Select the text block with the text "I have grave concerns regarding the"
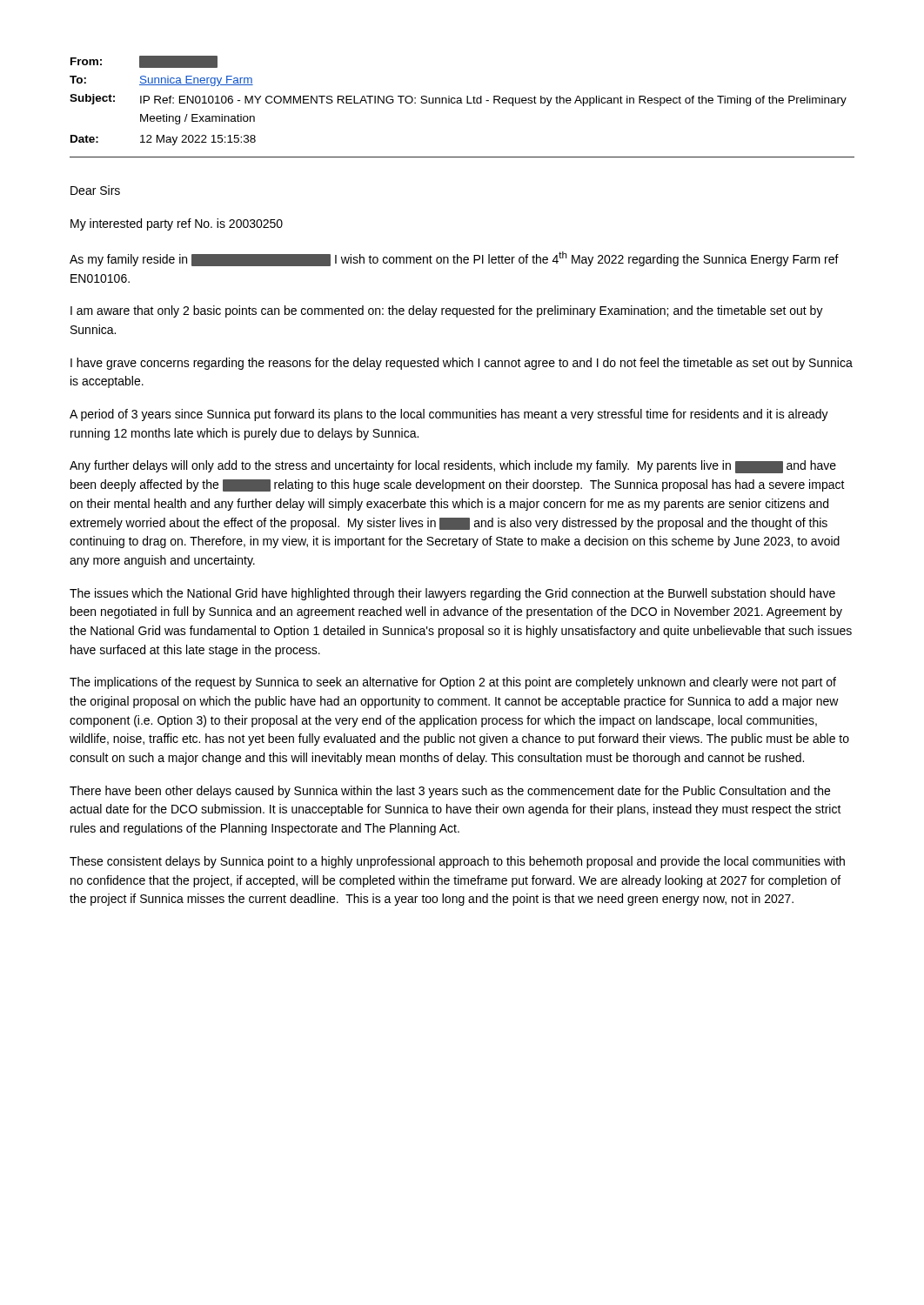This screenshot has width=924, height=1305. [462, 373]
